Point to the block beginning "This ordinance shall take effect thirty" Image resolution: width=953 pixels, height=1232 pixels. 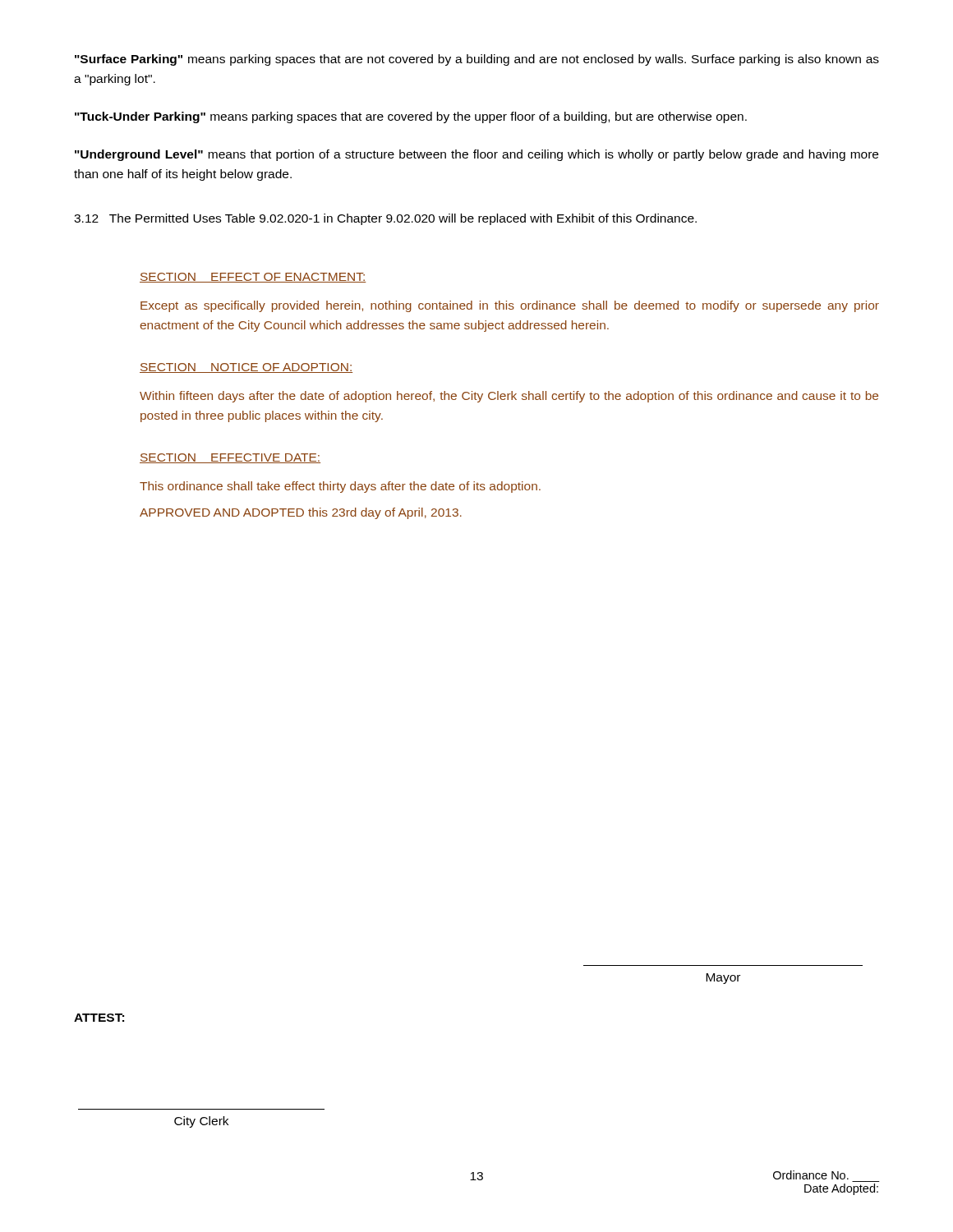click(x=341, y=486)
